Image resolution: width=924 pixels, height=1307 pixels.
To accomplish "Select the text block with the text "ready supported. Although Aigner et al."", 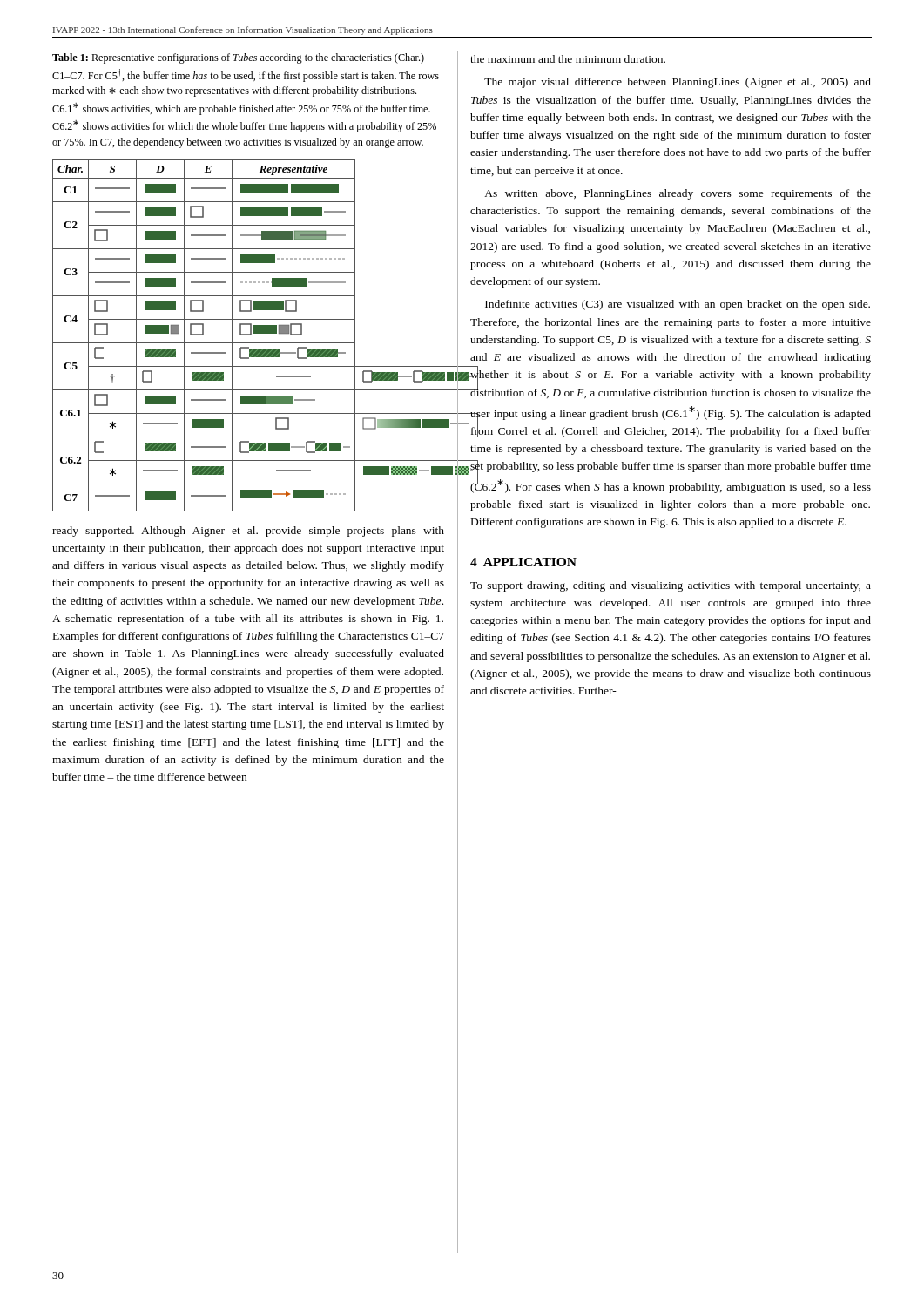I will coord(248,654).
